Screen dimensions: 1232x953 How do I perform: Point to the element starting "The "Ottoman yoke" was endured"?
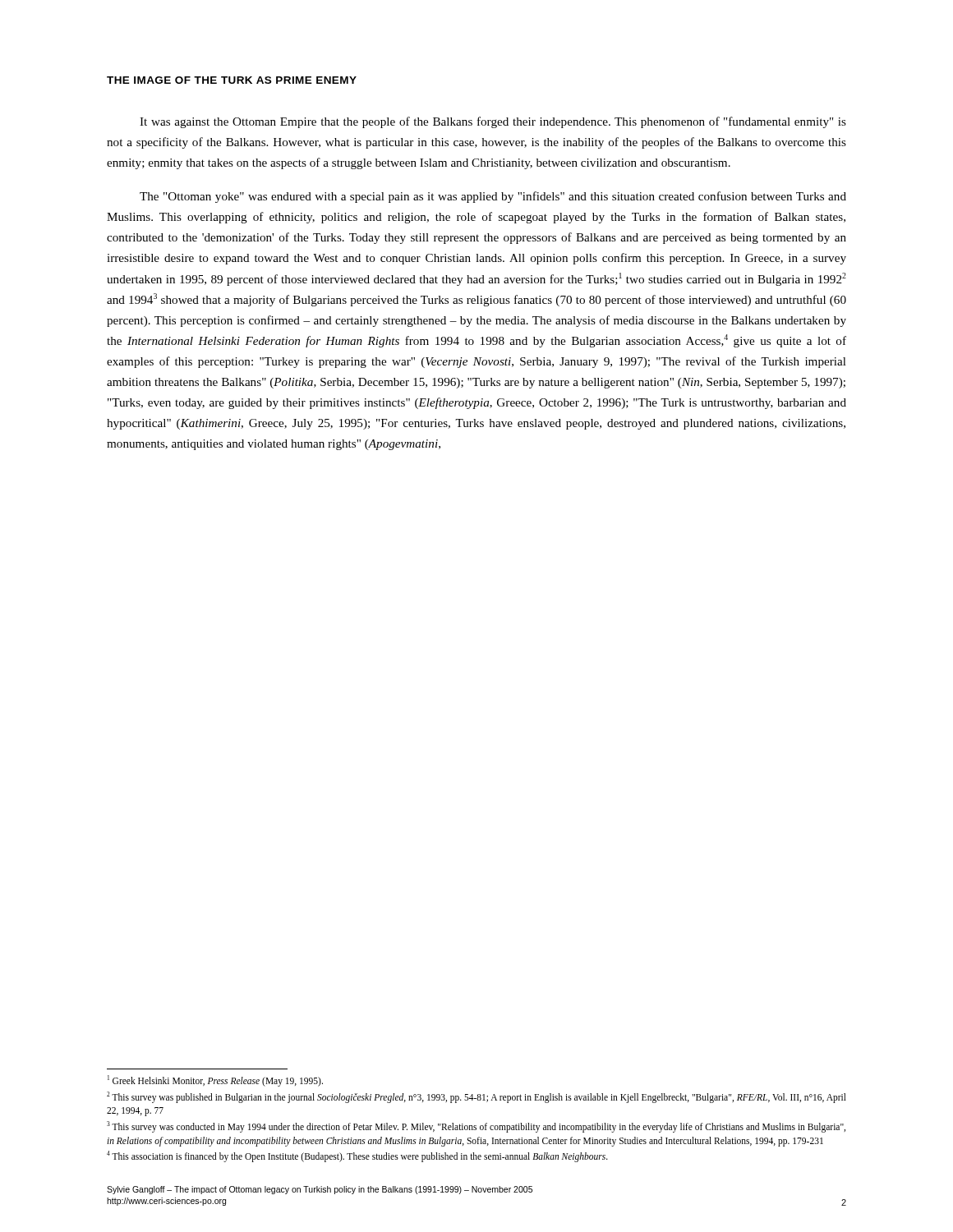(x=476, y=320)
